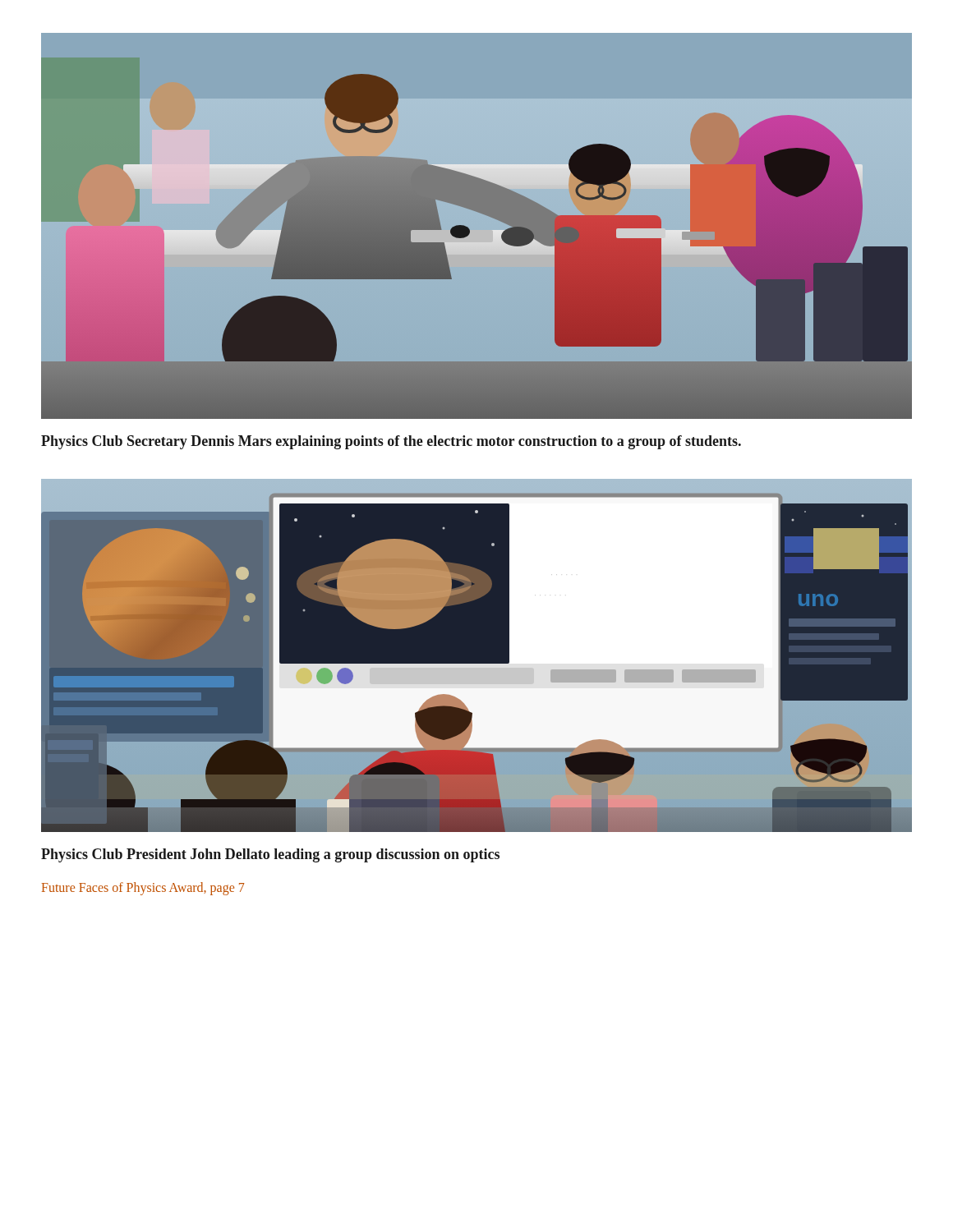Where is the caption that starts "Physics Club President John Dellato"?
Screen dimensions: 1232x953
tap(270, 854)
